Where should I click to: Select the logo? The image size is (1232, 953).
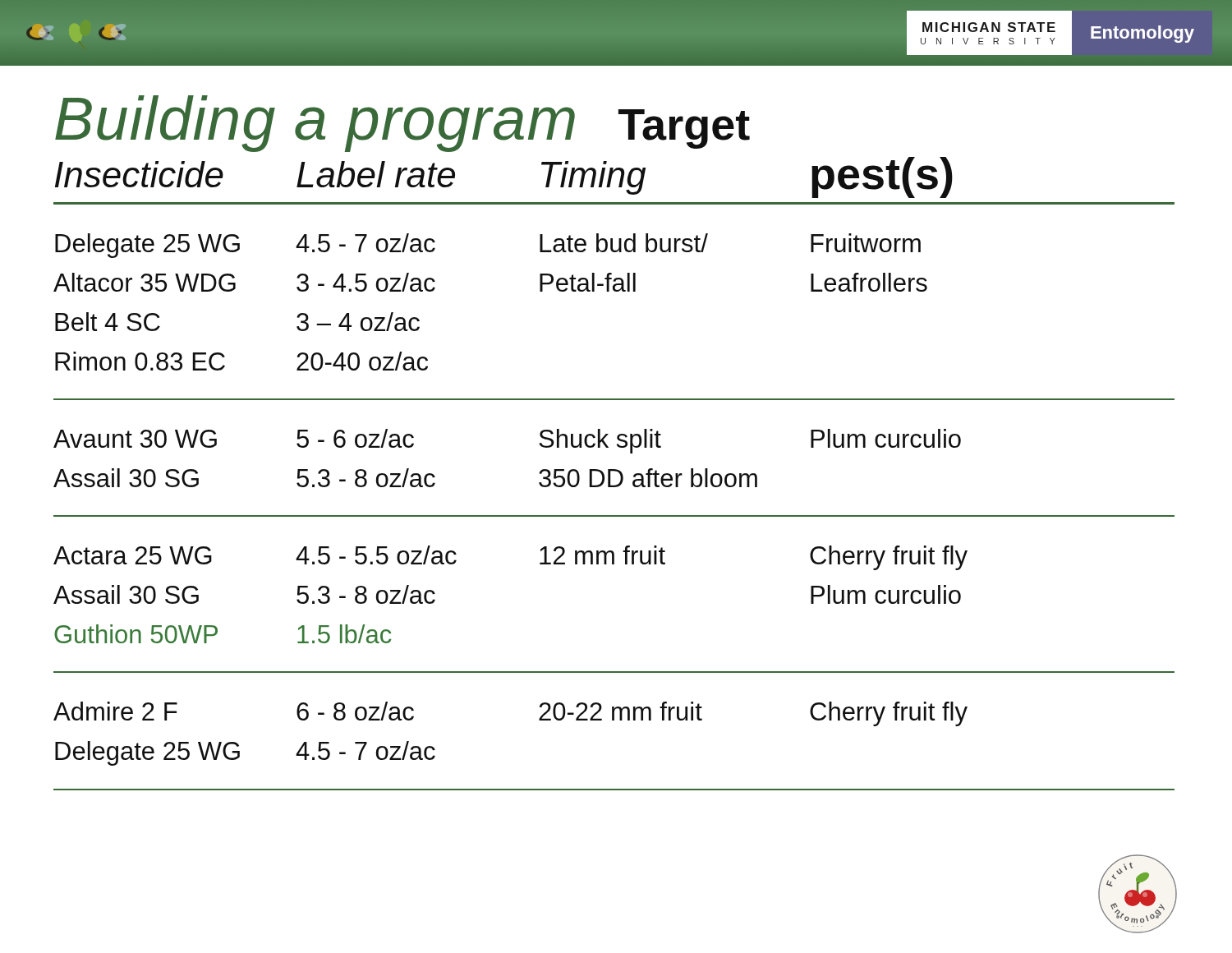point(1138,895)
